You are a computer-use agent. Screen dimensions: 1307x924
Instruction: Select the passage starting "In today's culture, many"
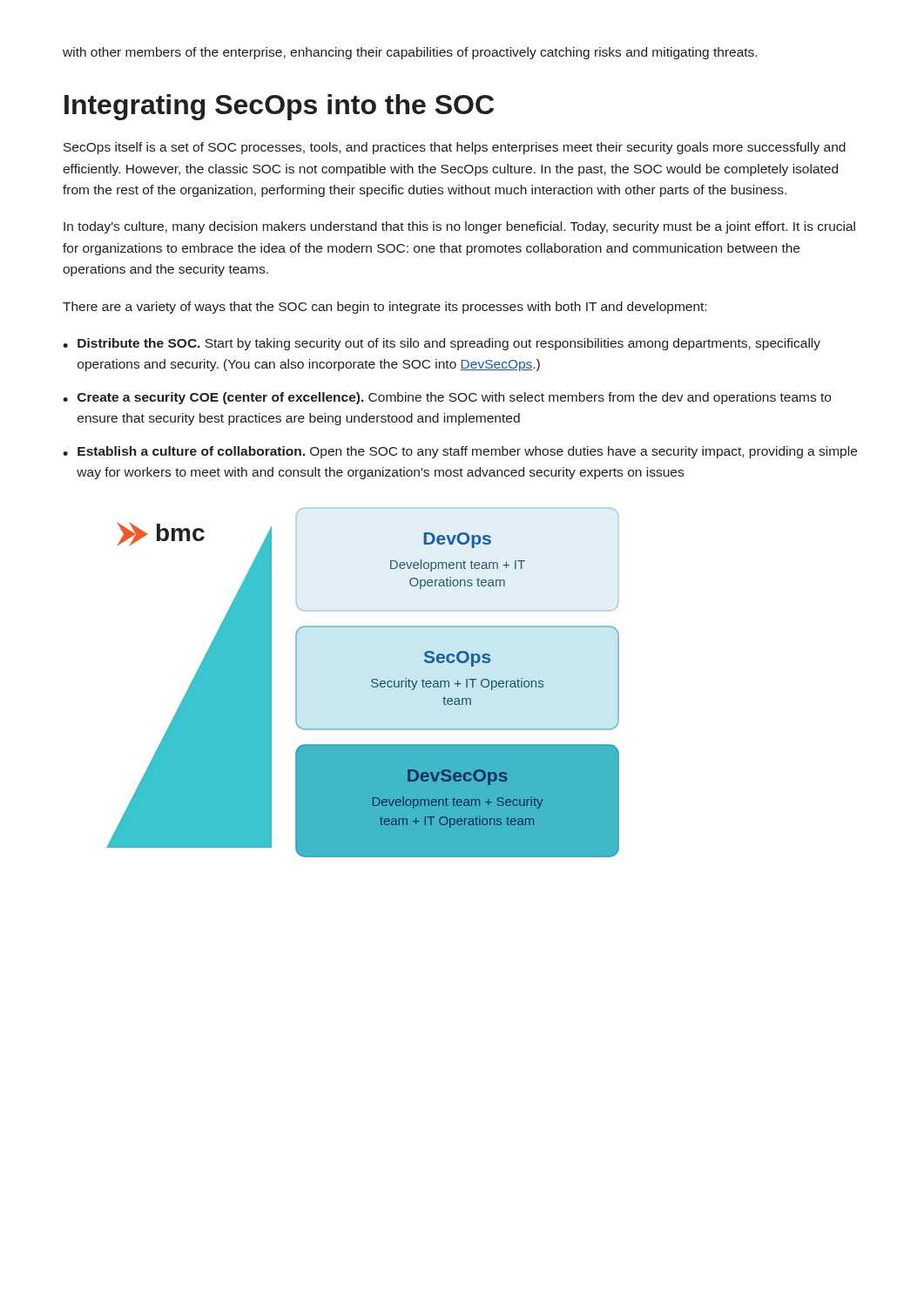coord(459,248)
